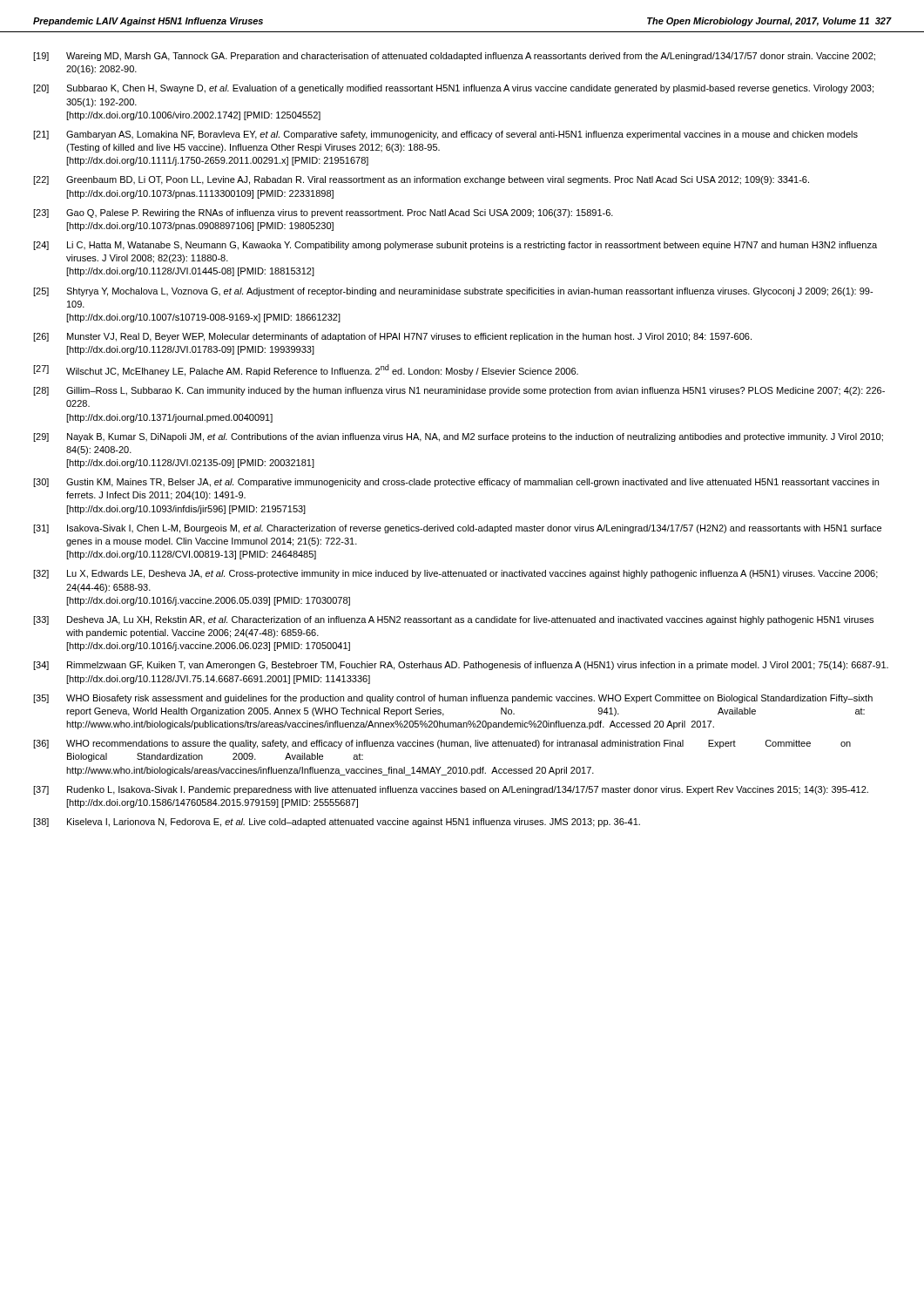Navigate to the element starting "[32] Lu X, Edwards LE,"
The height and width of the screenshot is (1307, 924).
tap(462, 587)
